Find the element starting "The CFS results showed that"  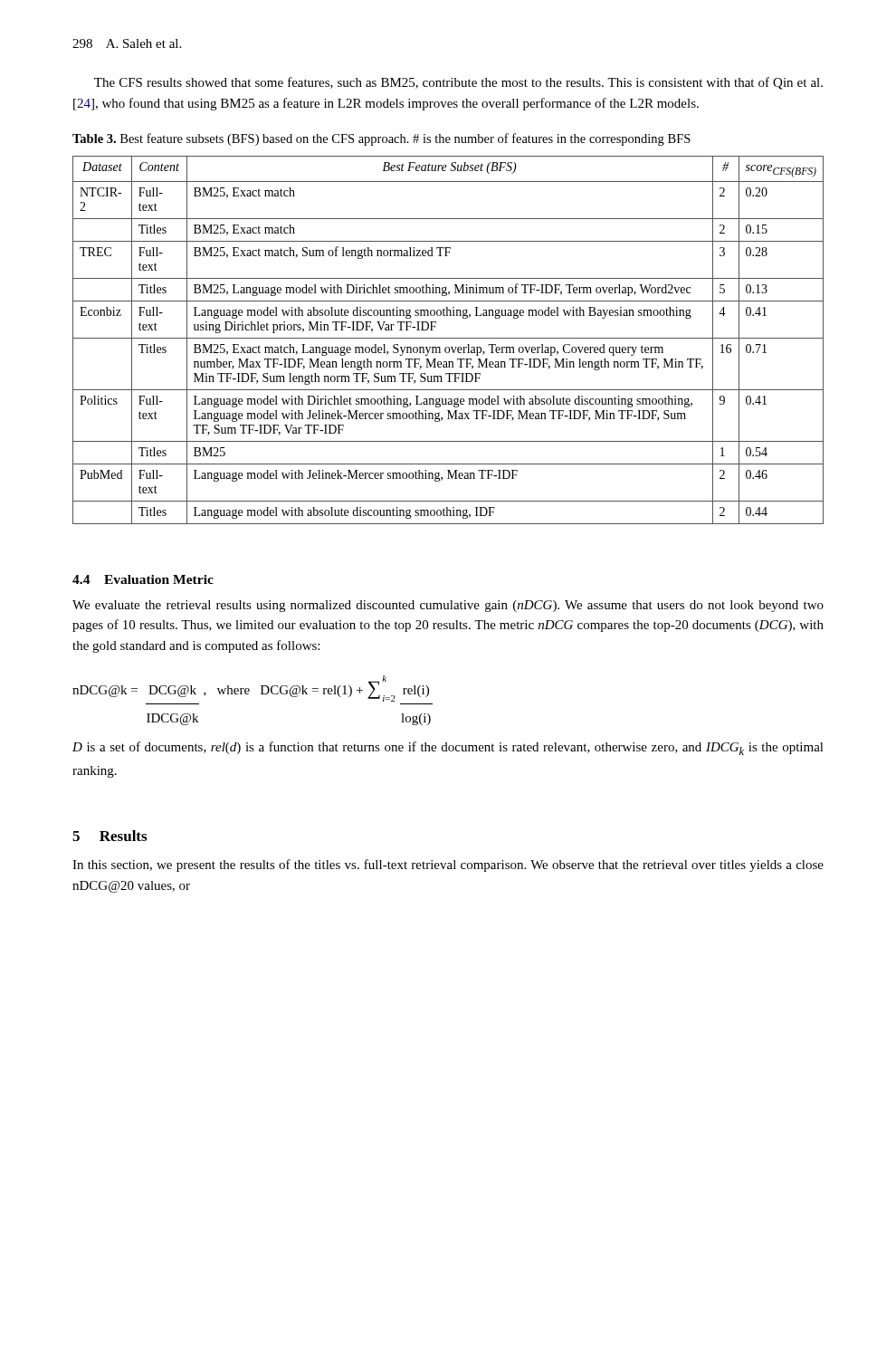[x=448, y=93]
